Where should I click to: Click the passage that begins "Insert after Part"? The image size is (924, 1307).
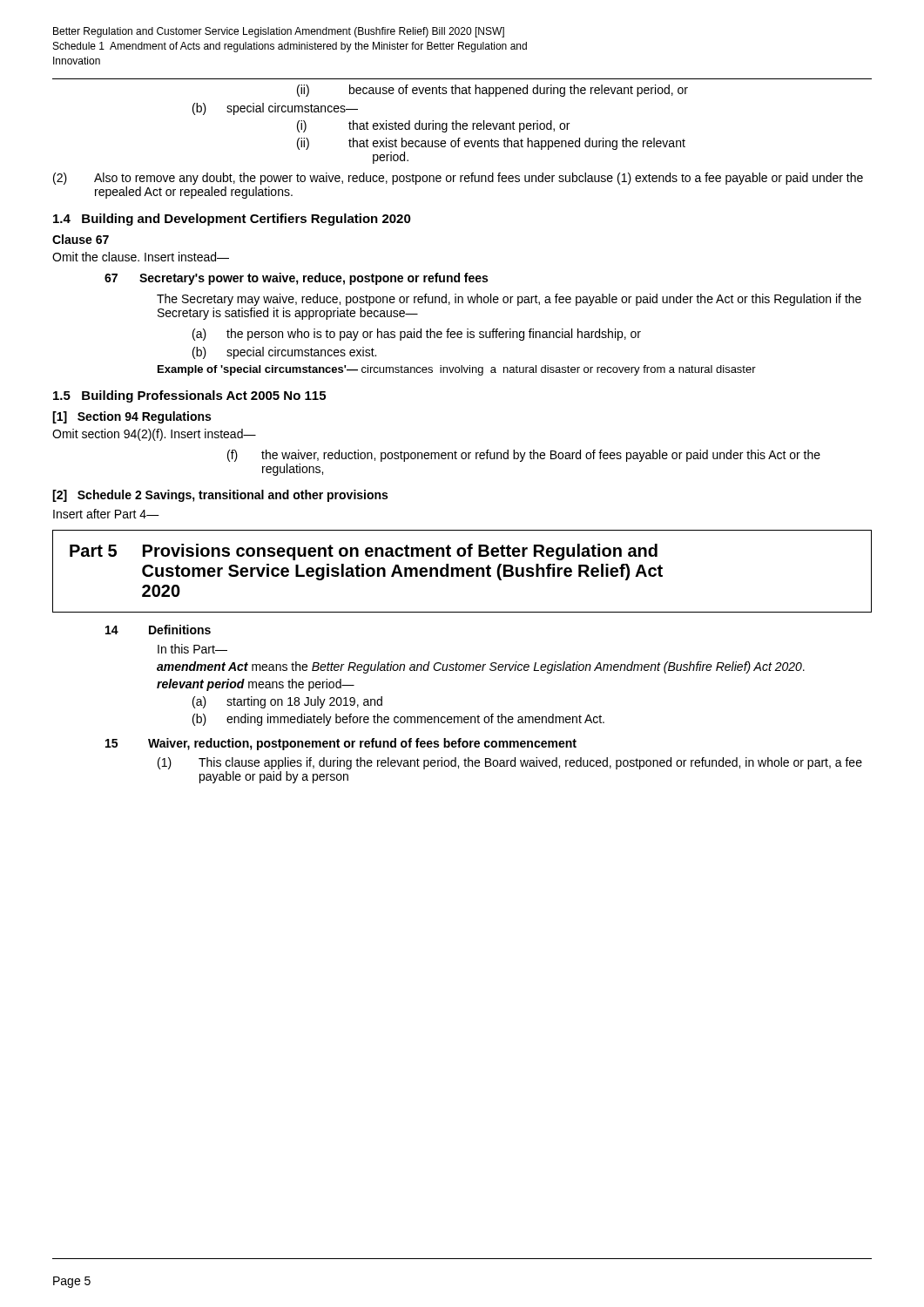click(105, 514)
